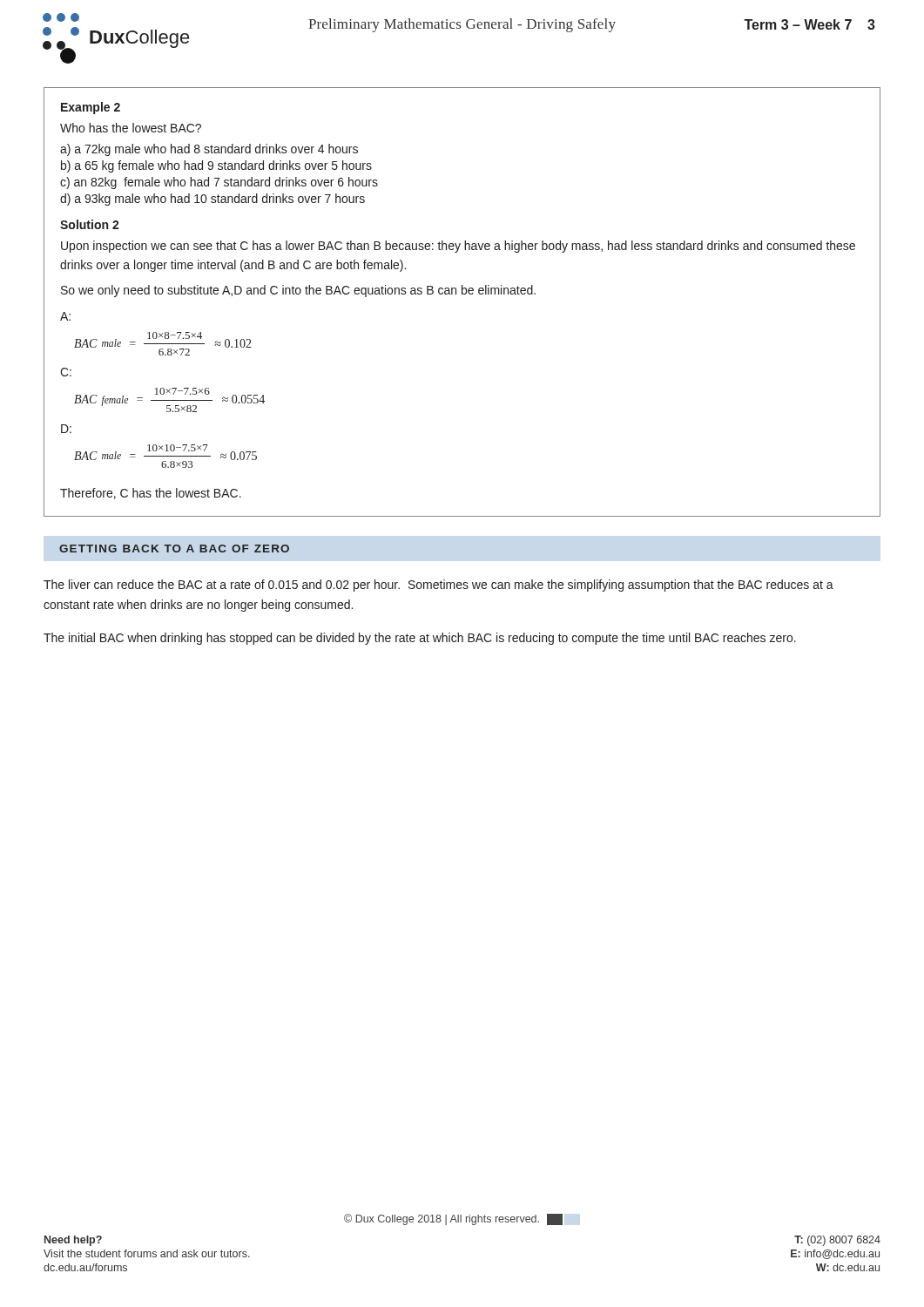Locate the text "BACmale = 10×8−7.5×4 6.8×72 ≈ 0.102"
924x1307 pixels.
pos(163,344)
